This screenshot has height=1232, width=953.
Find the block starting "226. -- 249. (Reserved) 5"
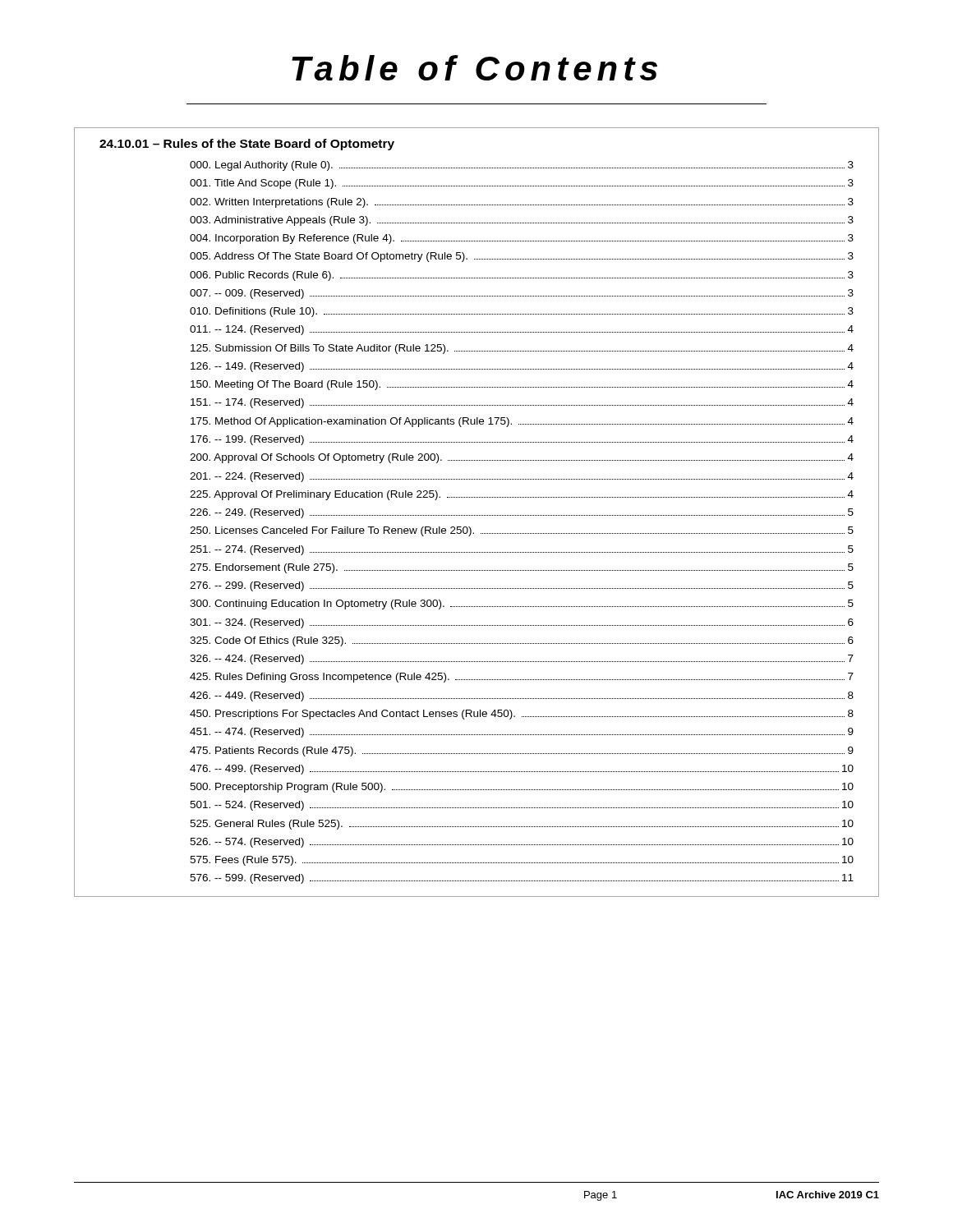click(x=522, y=513)
